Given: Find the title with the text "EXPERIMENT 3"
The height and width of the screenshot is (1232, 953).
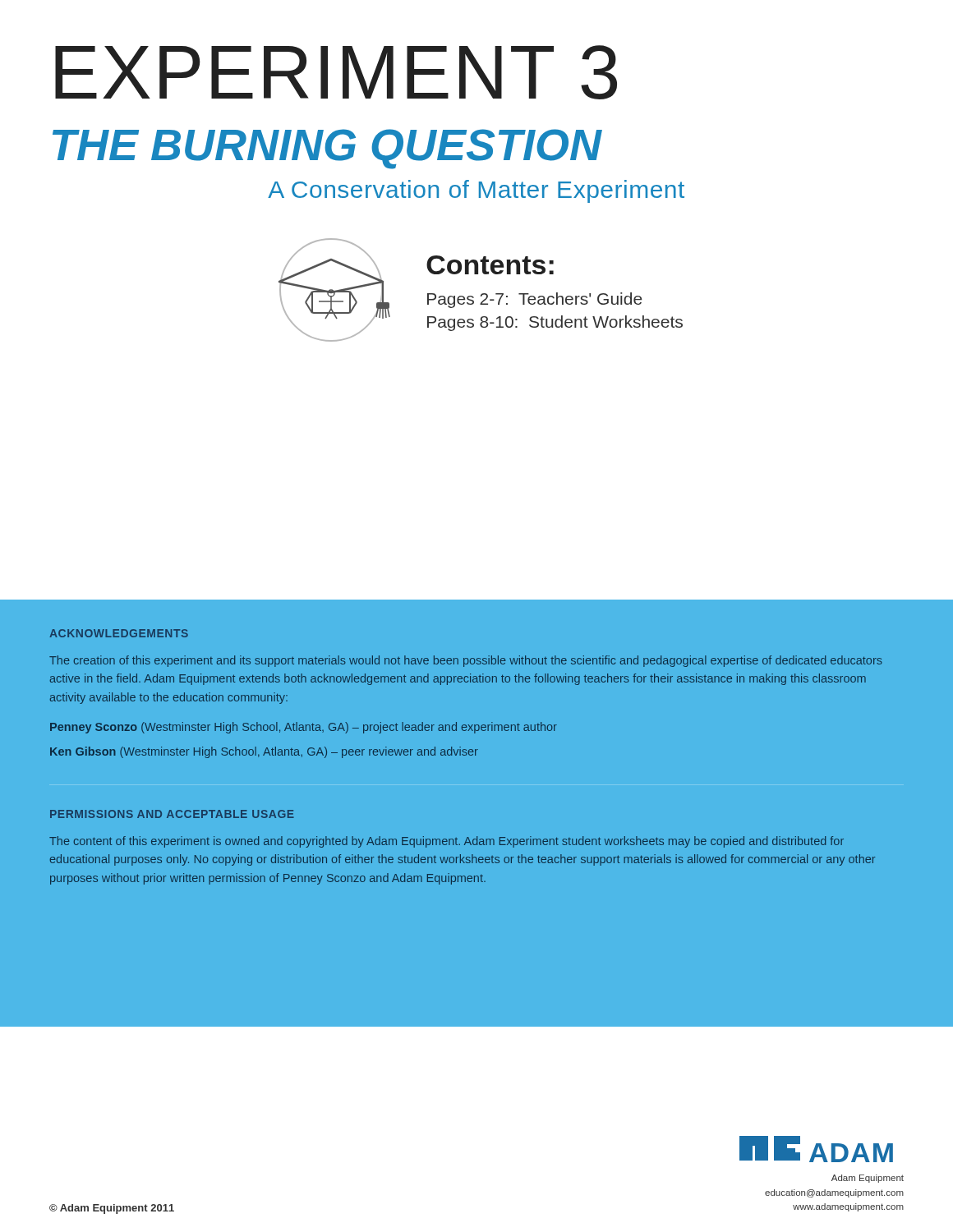Looking at the screenshot, I should (476, 73).
